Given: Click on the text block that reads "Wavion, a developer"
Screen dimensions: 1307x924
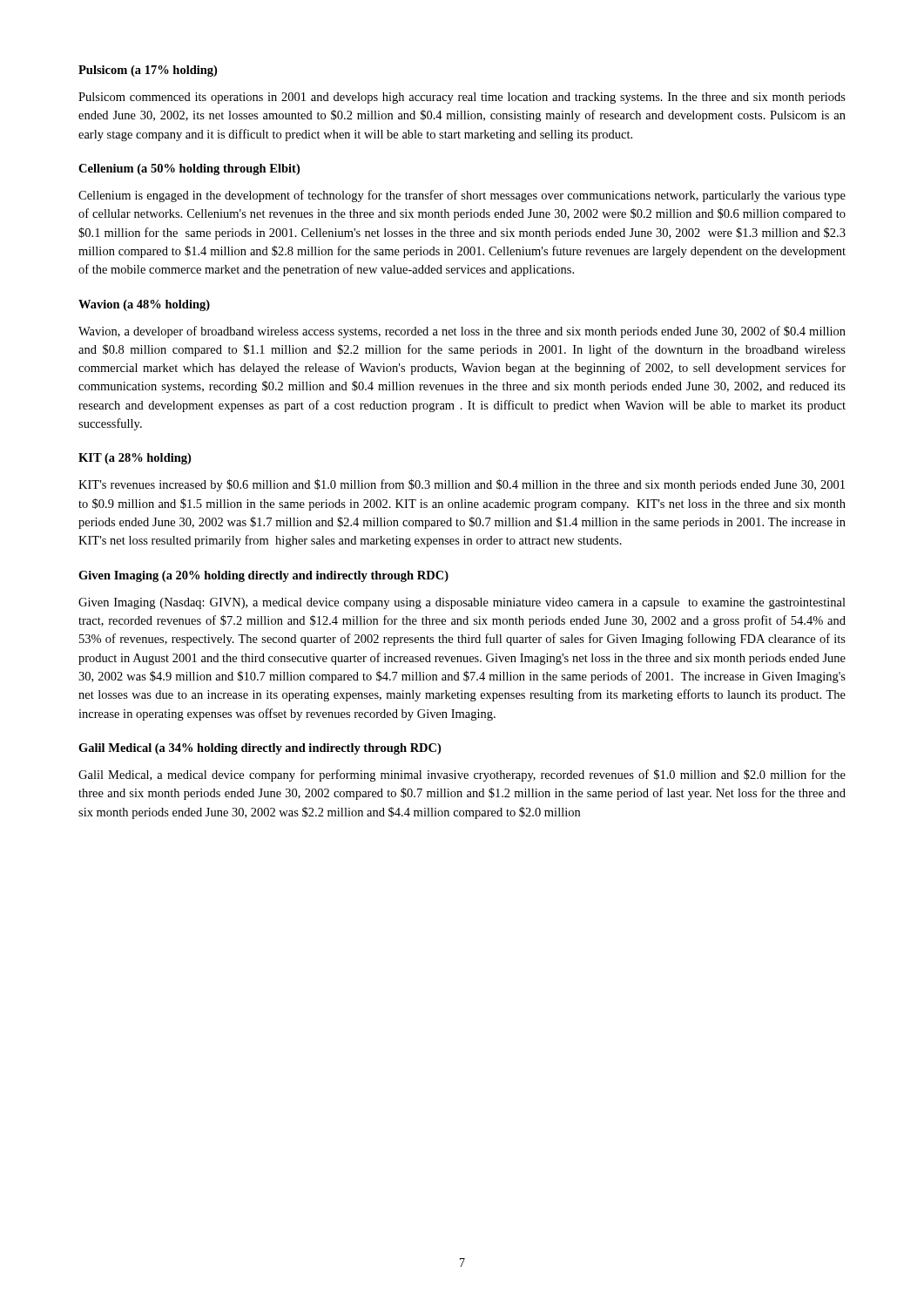Looking at the screenshot, I should (462, 377).
